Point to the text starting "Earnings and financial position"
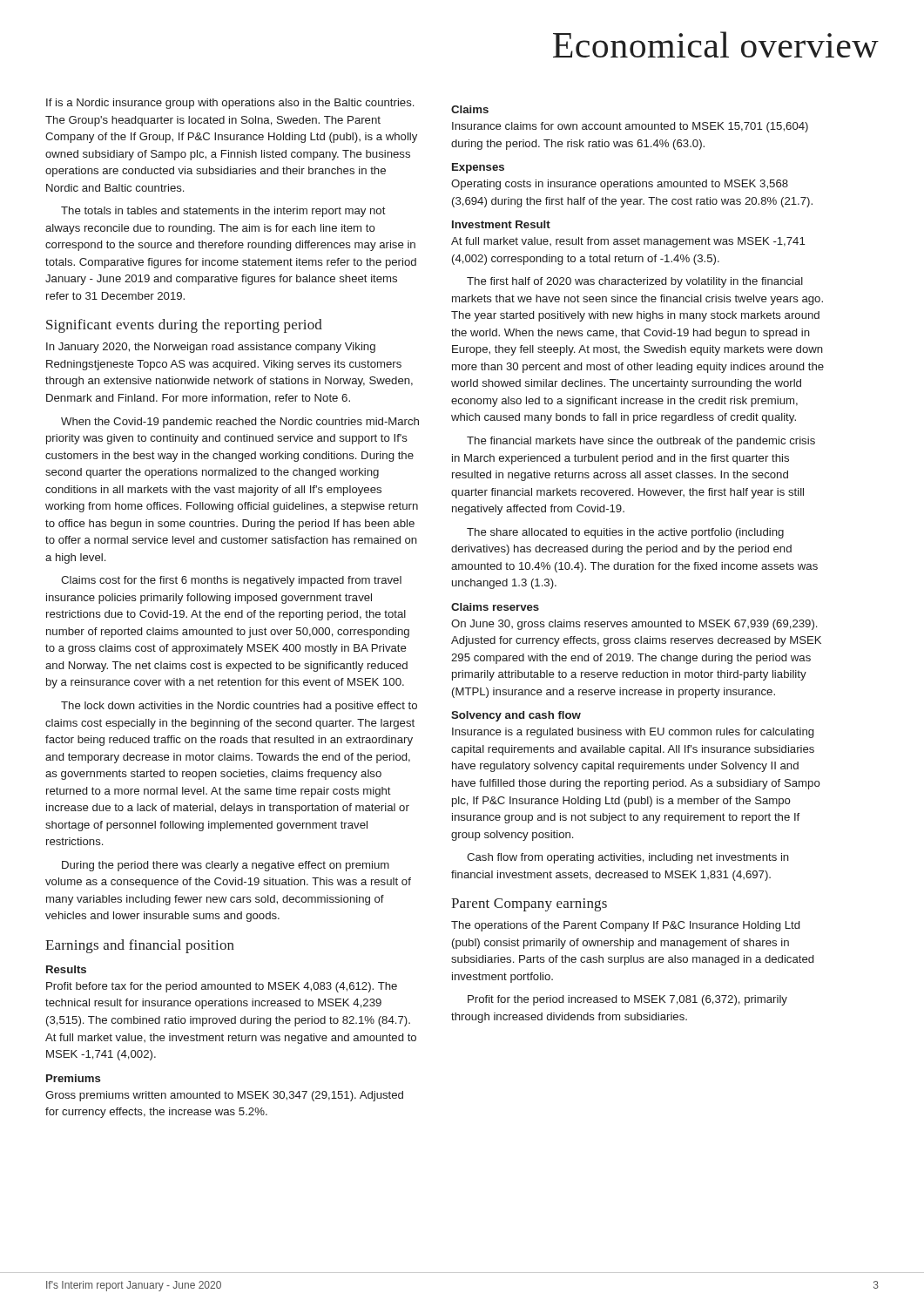 pyautogui.click(x=233, y=945)
